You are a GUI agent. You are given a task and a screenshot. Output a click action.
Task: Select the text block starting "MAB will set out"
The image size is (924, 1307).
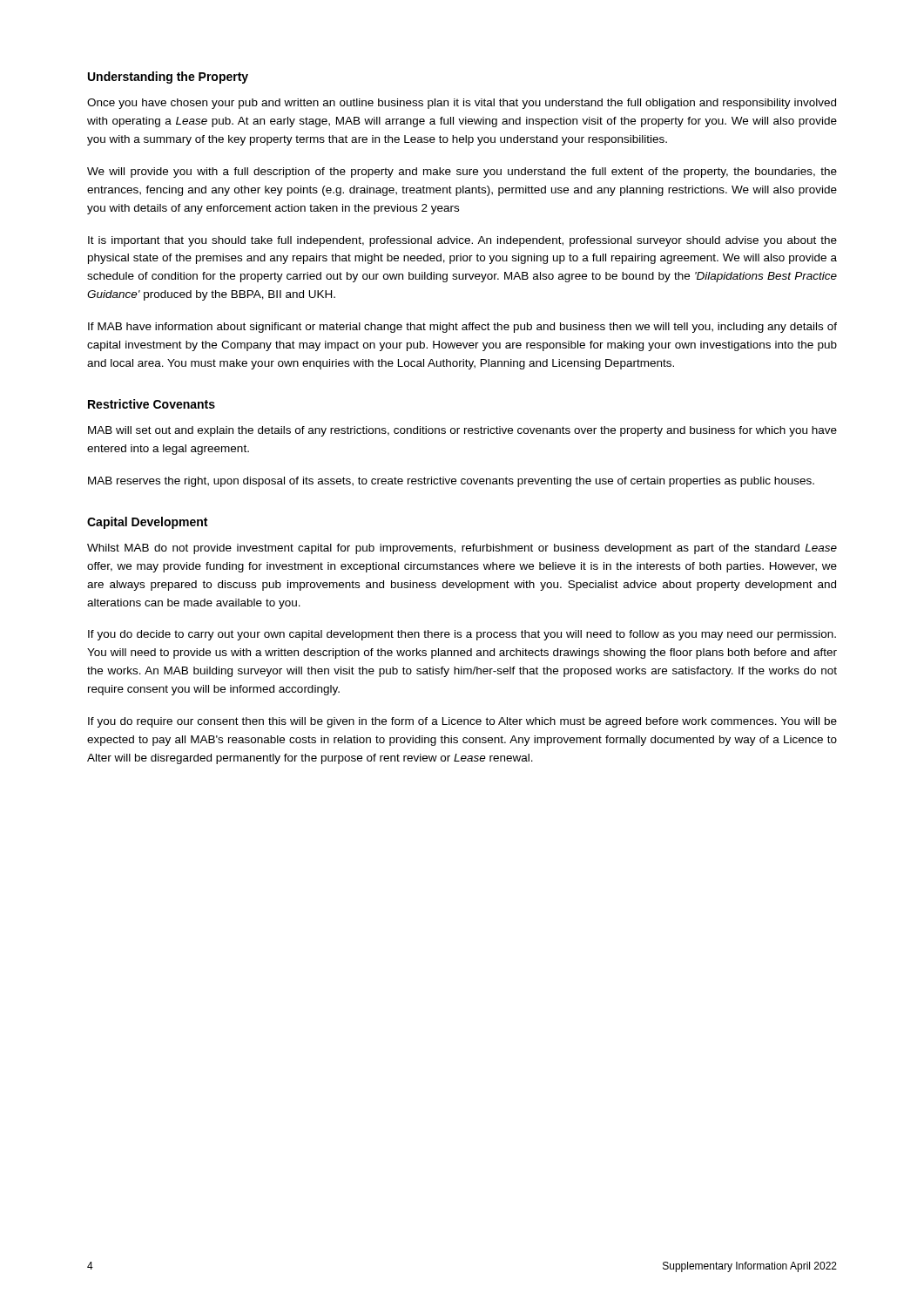click(x=462, y=439)
